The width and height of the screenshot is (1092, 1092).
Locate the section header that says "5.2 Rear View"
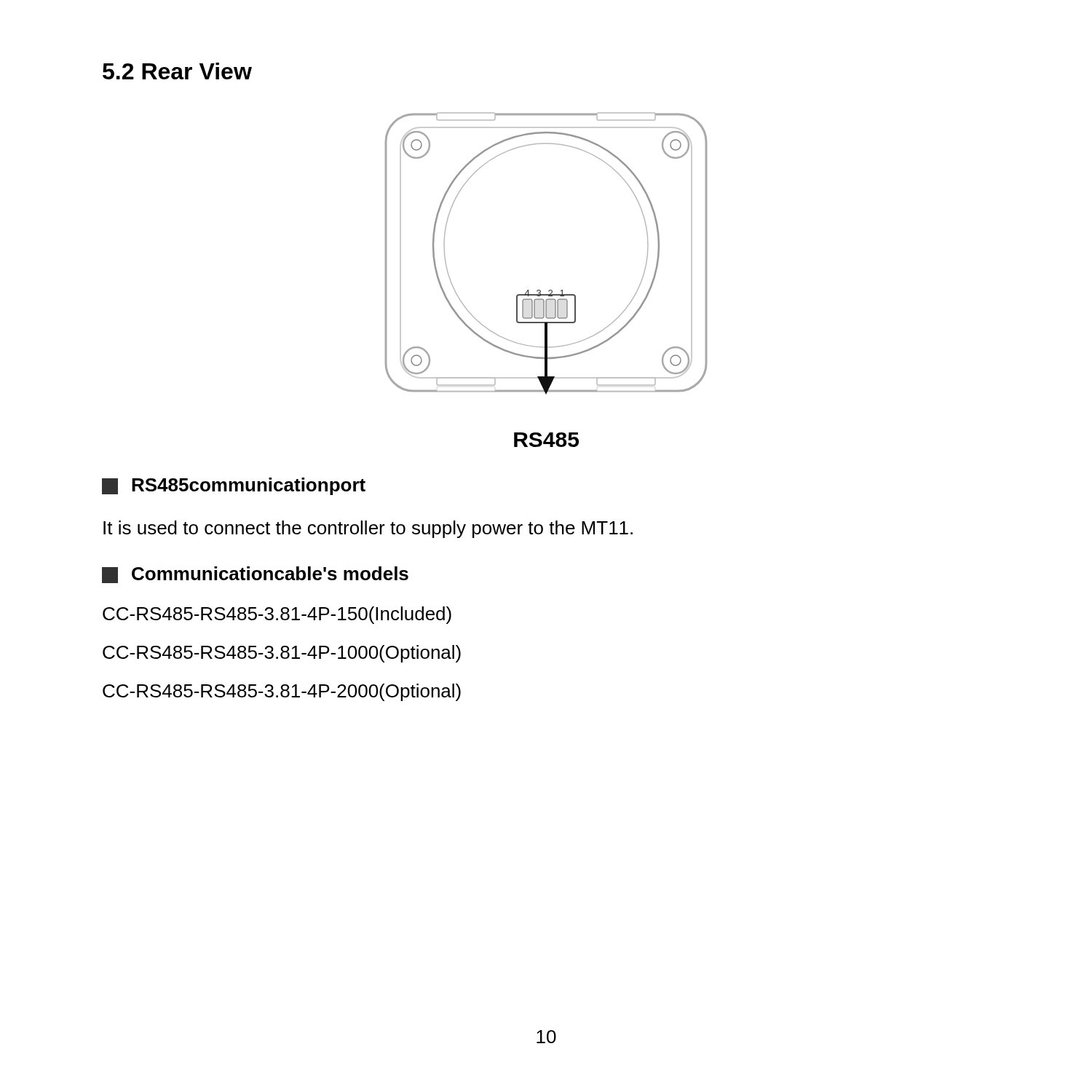click(177, 71)
